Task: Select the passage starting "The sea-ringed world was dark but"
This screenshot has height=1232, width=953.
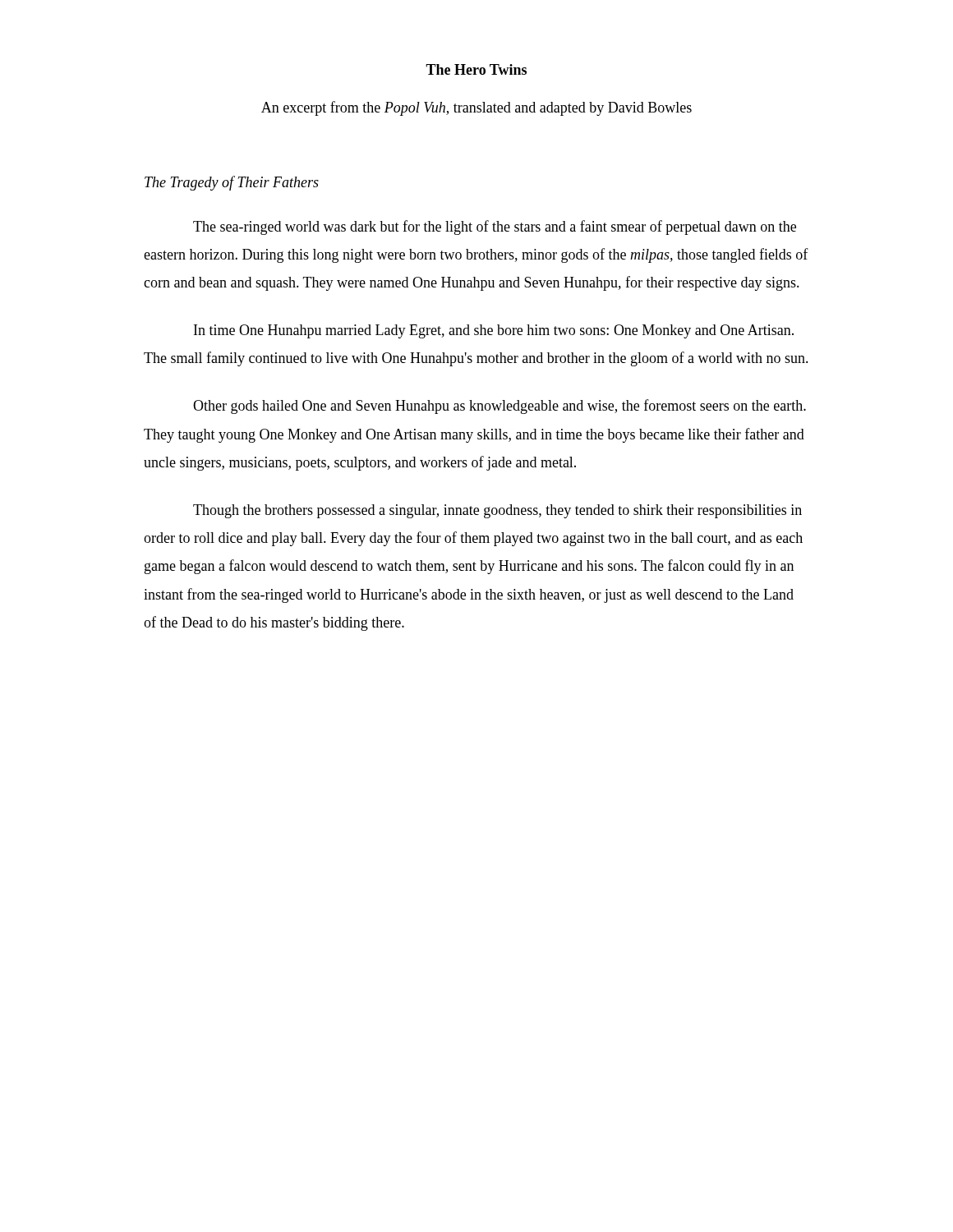Action: [x=476, y=254]
